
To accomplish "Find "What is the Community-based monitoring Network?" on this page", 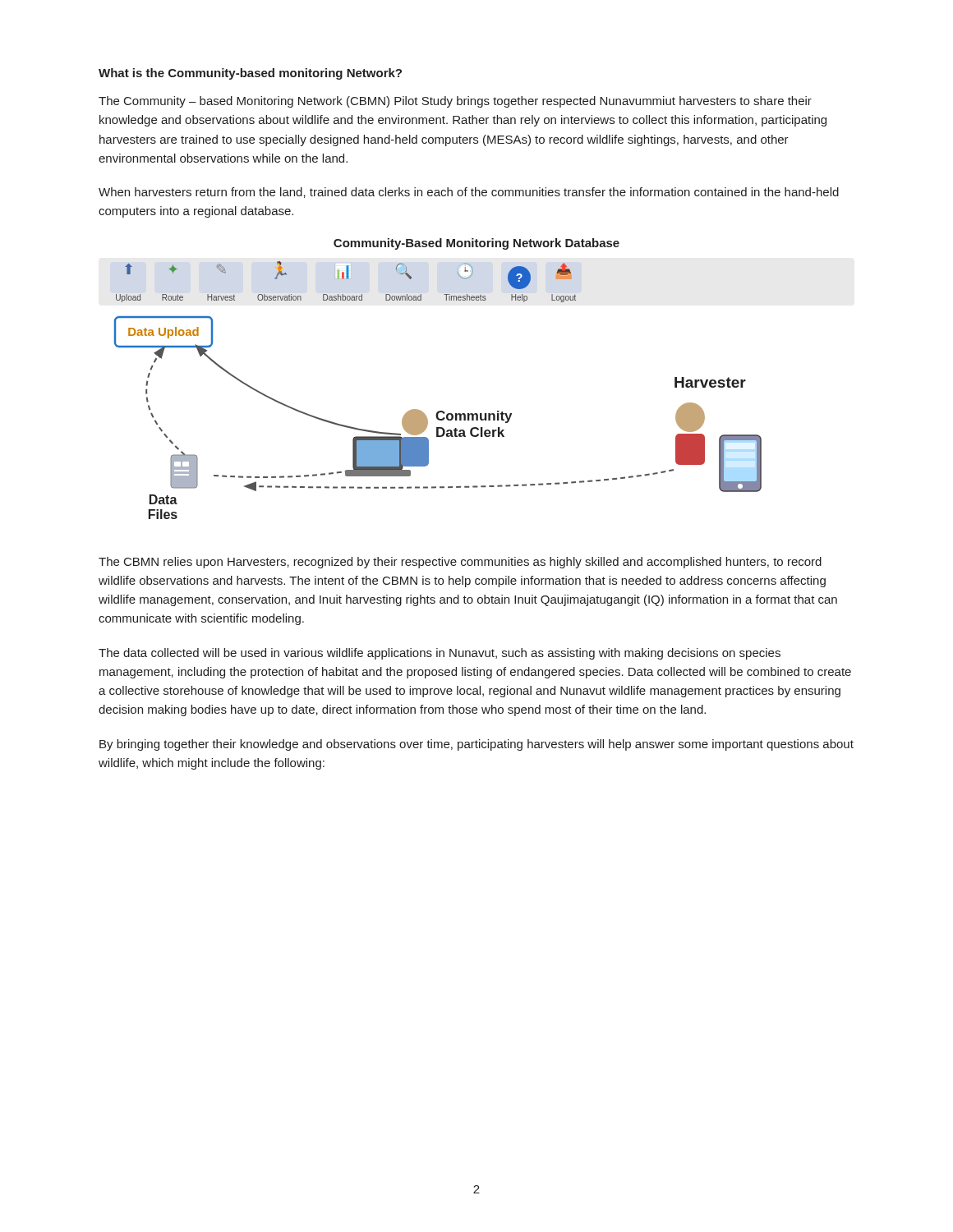I will click(251, 73).
